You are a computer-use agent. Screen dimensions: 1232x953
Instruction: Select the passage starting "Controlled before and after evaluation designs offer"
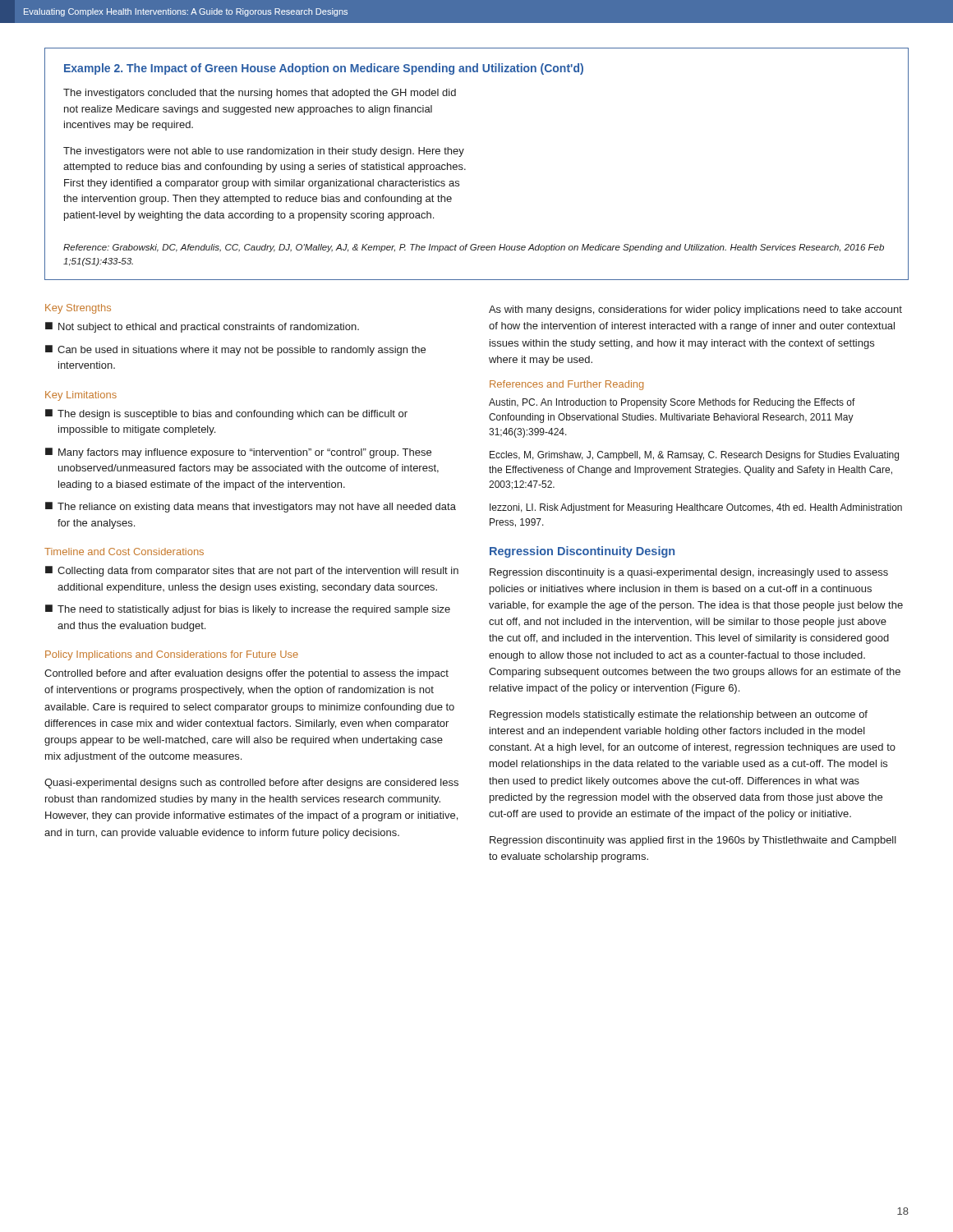point(249,715)
